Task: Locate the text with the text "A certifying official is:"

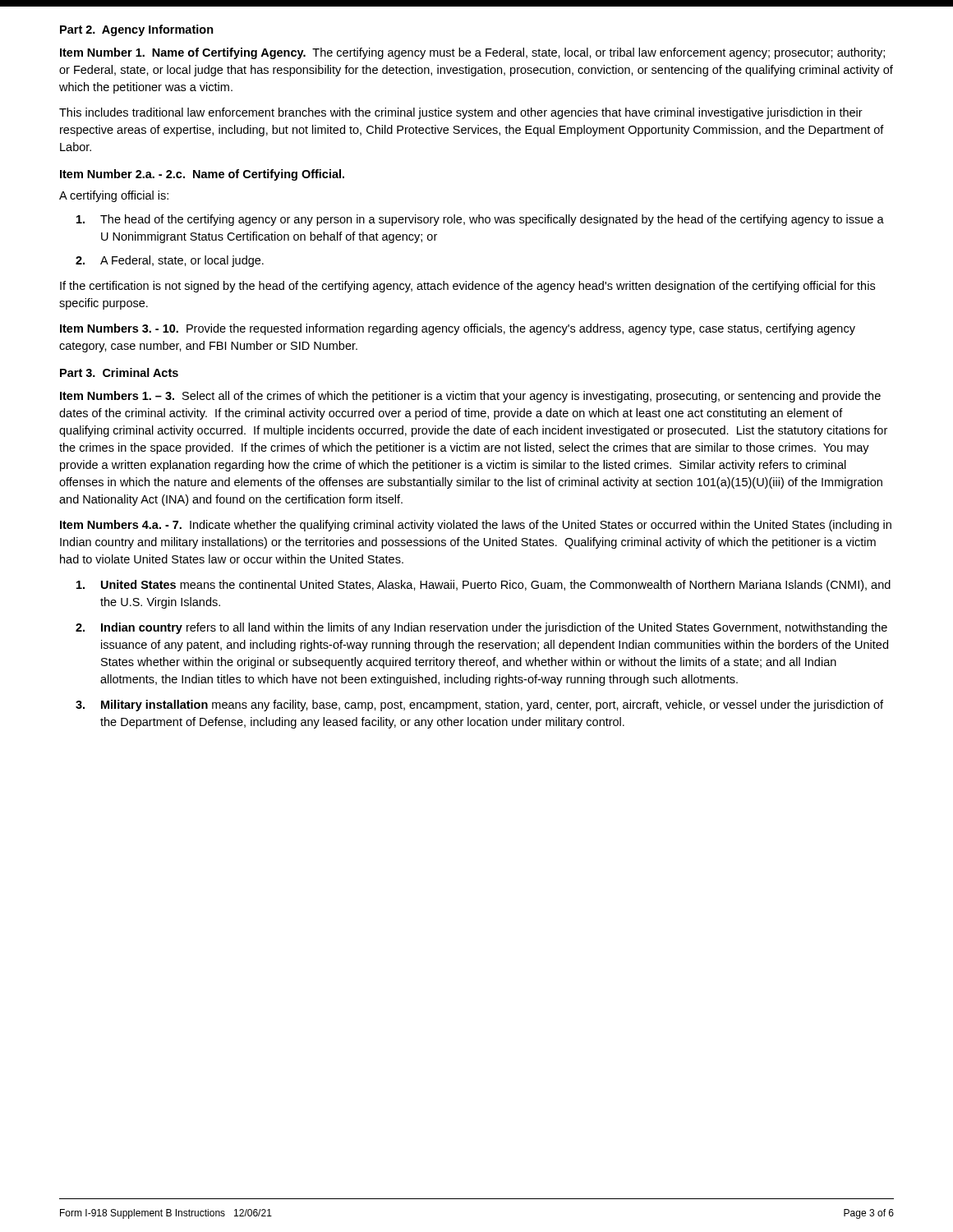Action: (x=114, y=196)
